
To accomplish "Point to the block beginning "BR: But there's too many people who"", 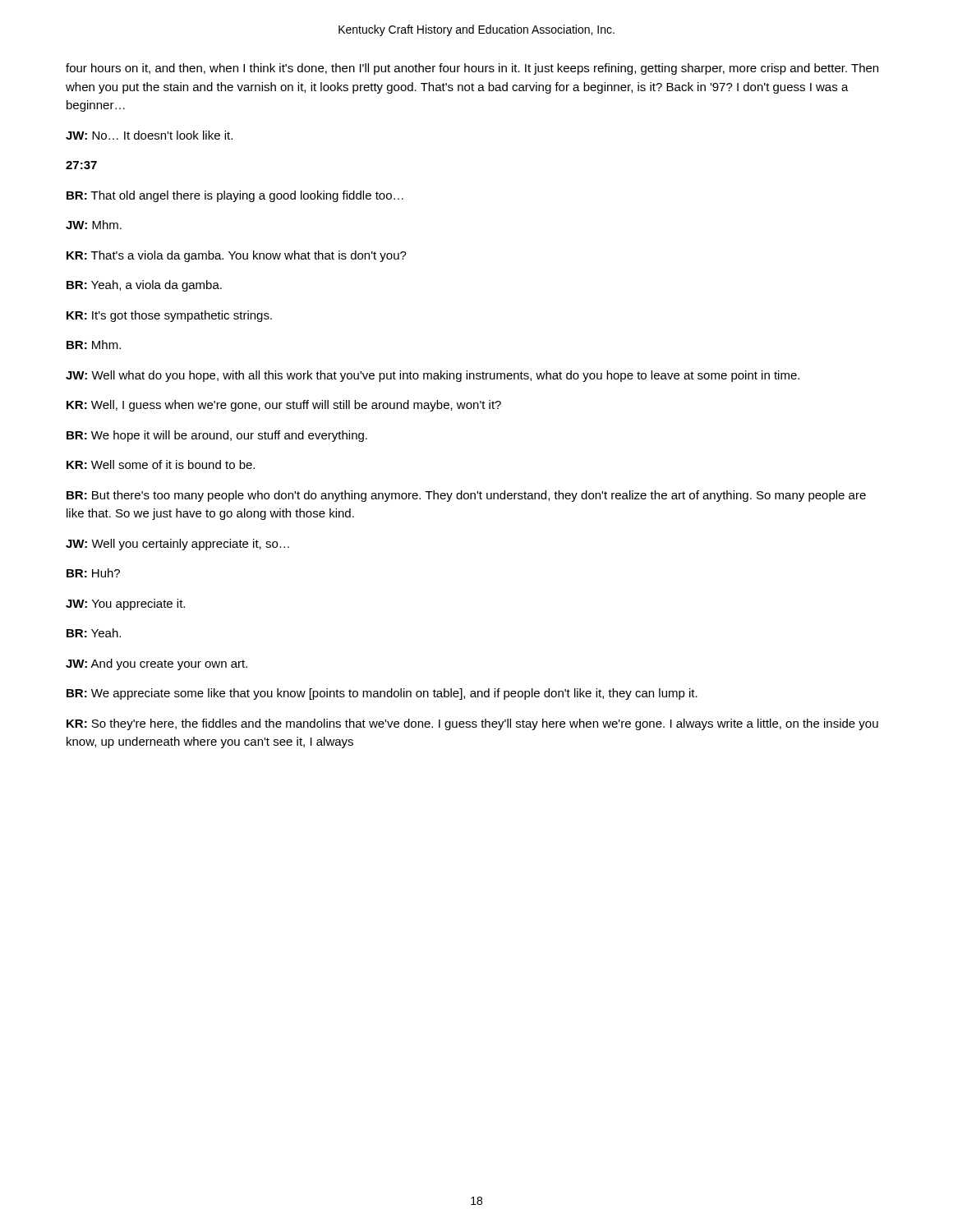I will click(x=466, y=504).
